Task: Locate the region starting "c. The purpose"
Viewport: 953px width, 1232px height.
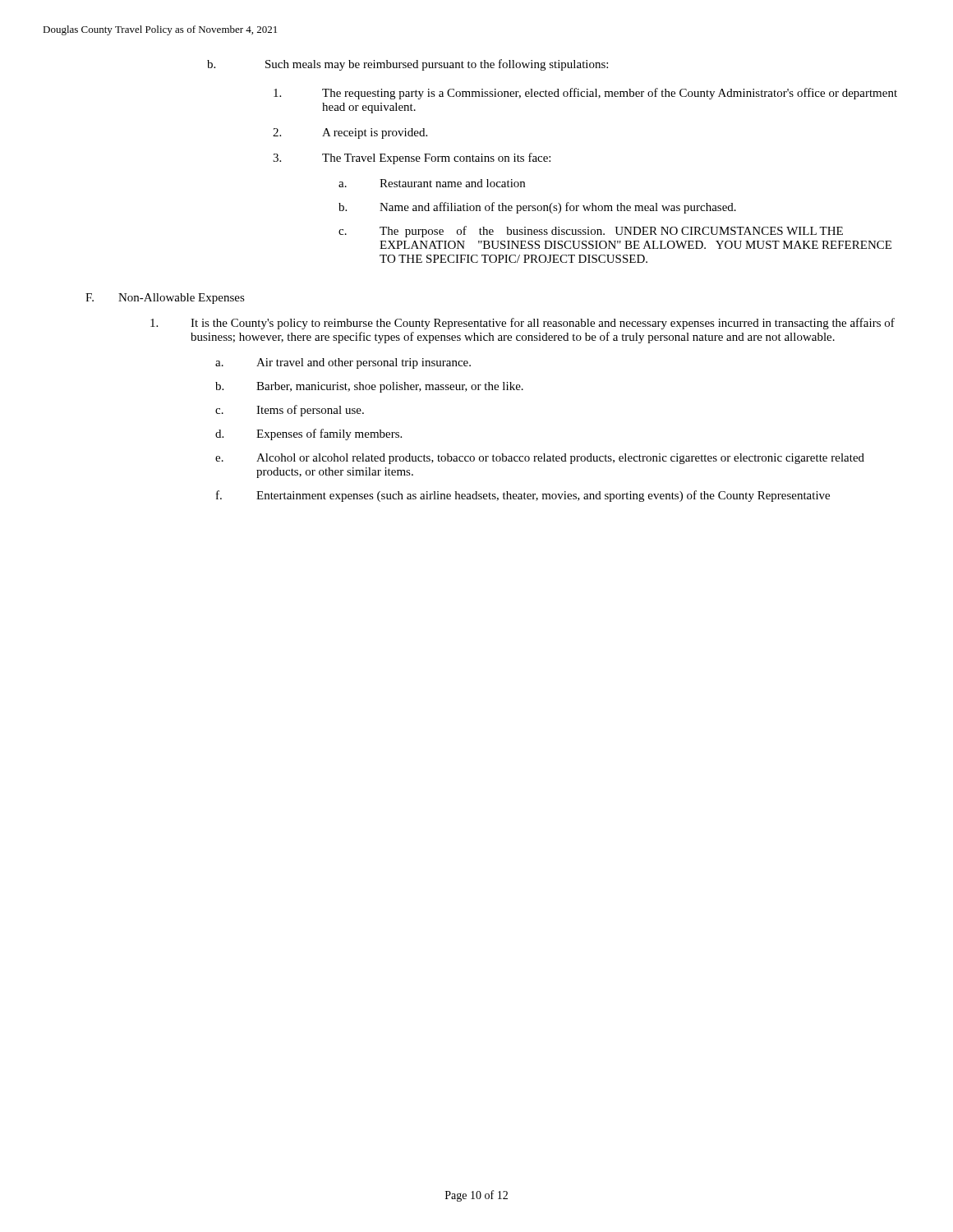Action: [x=624, y=245]
